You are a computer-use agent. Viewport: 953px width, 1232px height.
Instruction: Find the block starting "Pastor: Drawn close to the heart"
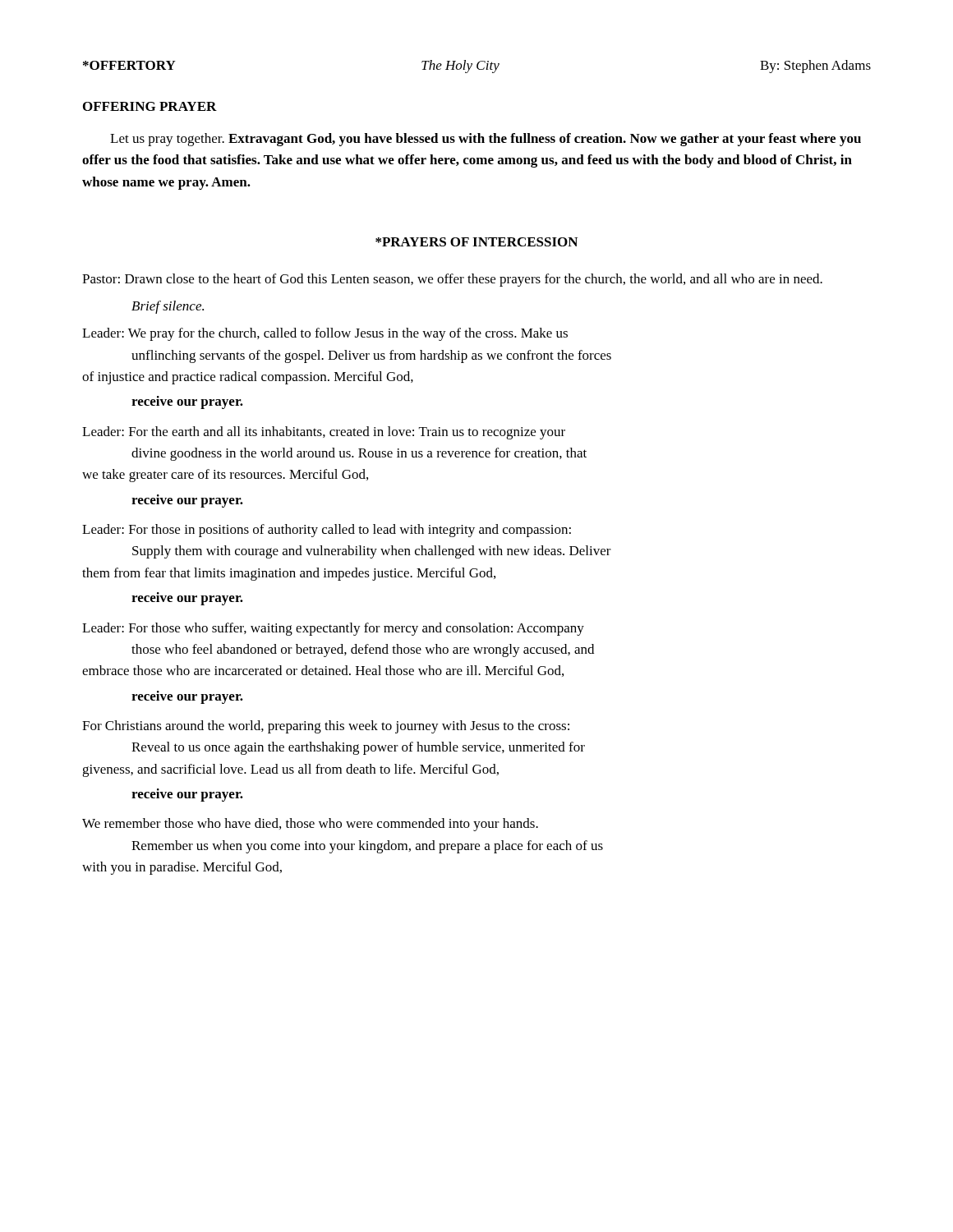[x=453, y=279]
